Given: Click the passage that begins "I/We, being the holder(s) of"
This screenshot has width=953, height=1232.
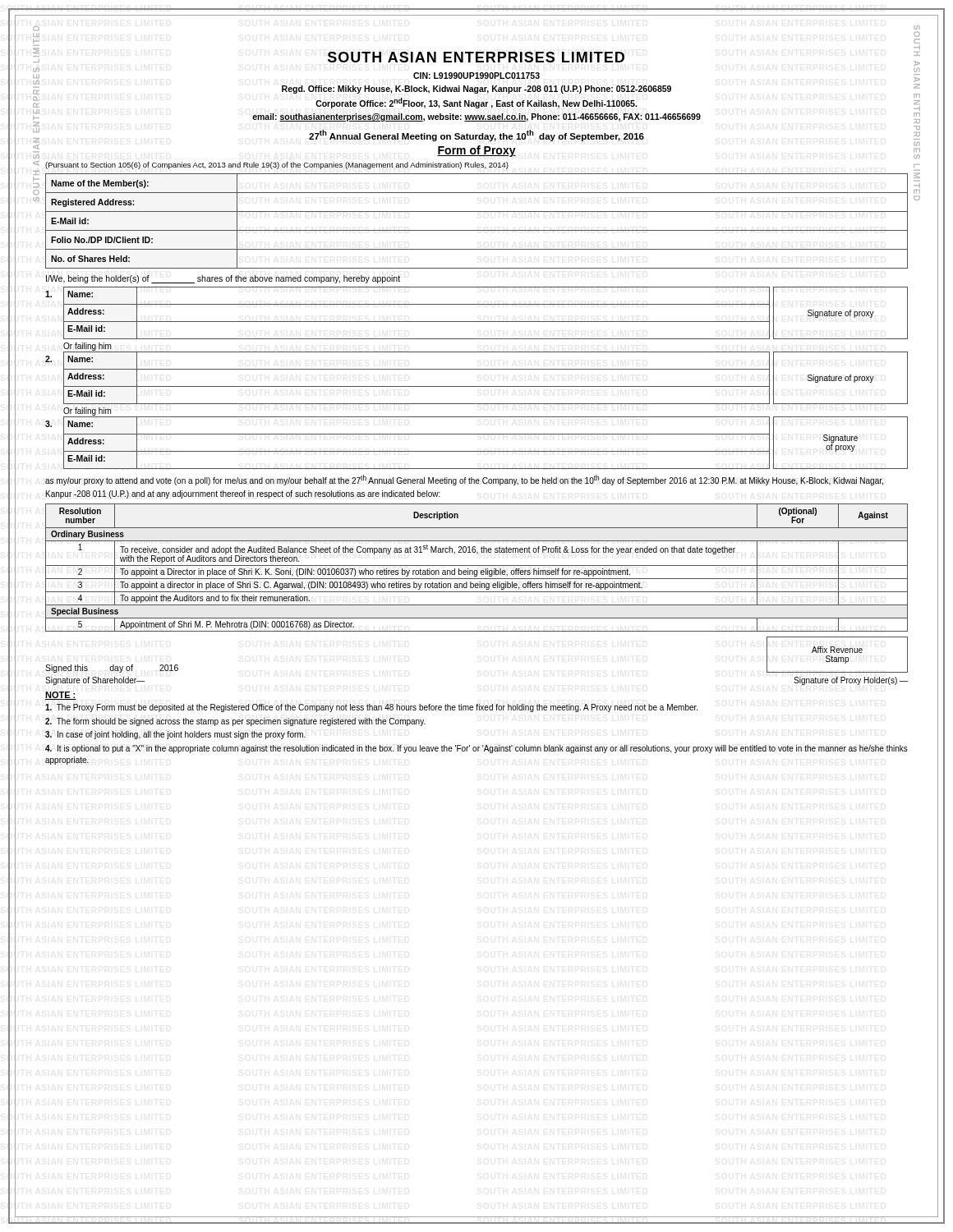Looking at the screenshot, I should 223,279.
